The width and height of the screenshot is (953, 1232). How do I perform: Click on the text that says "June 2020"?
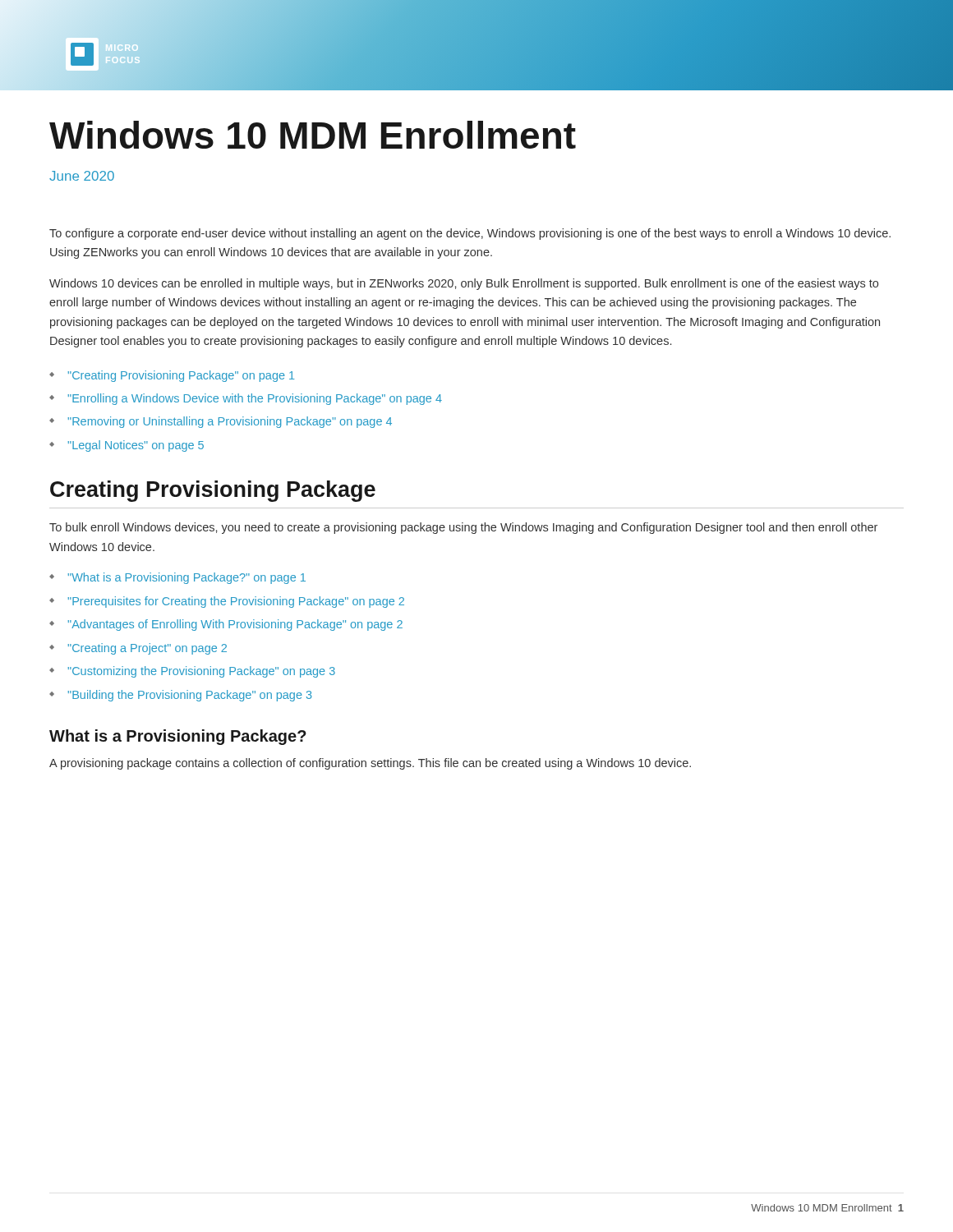pos(82,176)
